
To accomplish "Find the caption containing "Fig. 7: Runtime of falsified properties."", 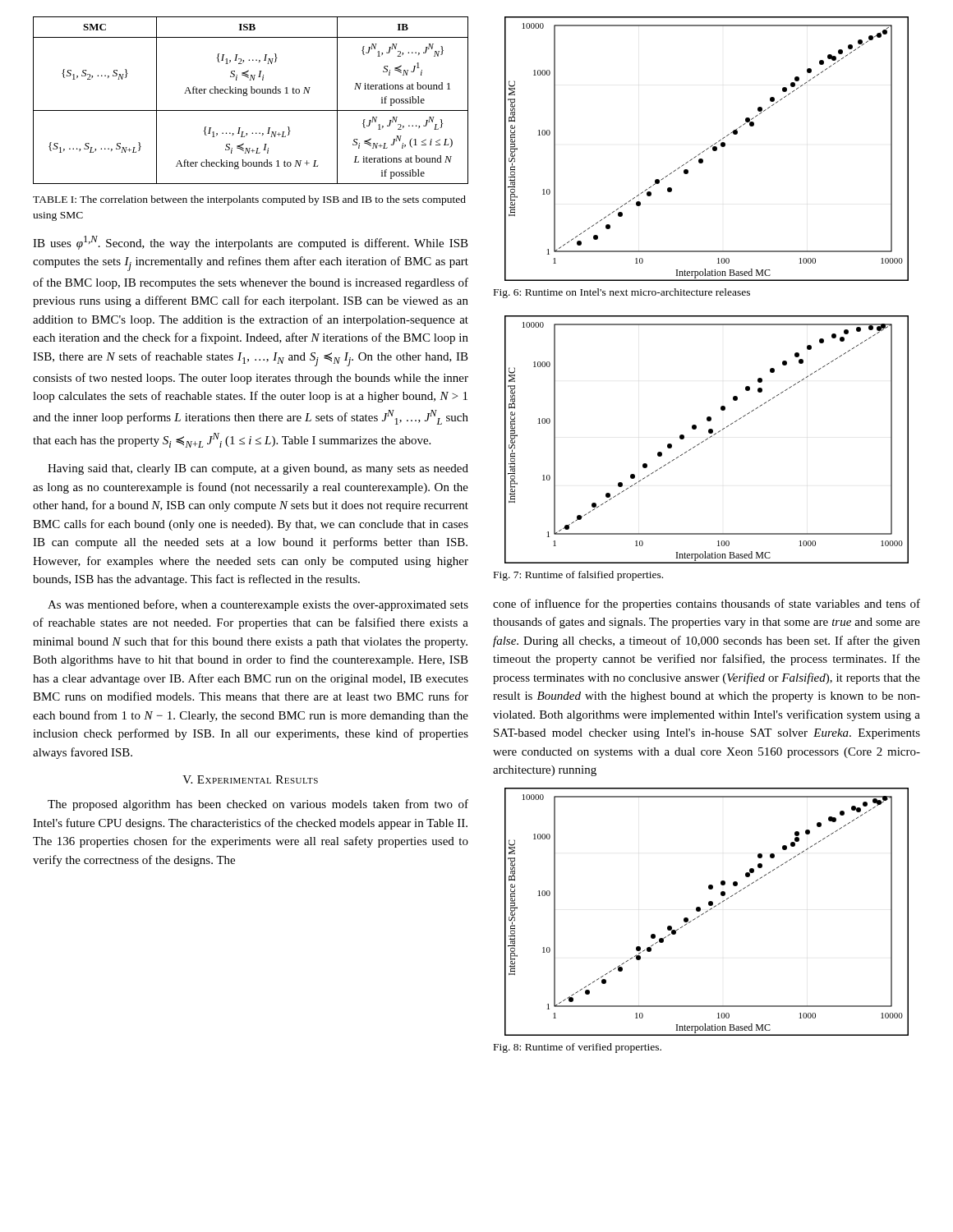I will [578, 574].
